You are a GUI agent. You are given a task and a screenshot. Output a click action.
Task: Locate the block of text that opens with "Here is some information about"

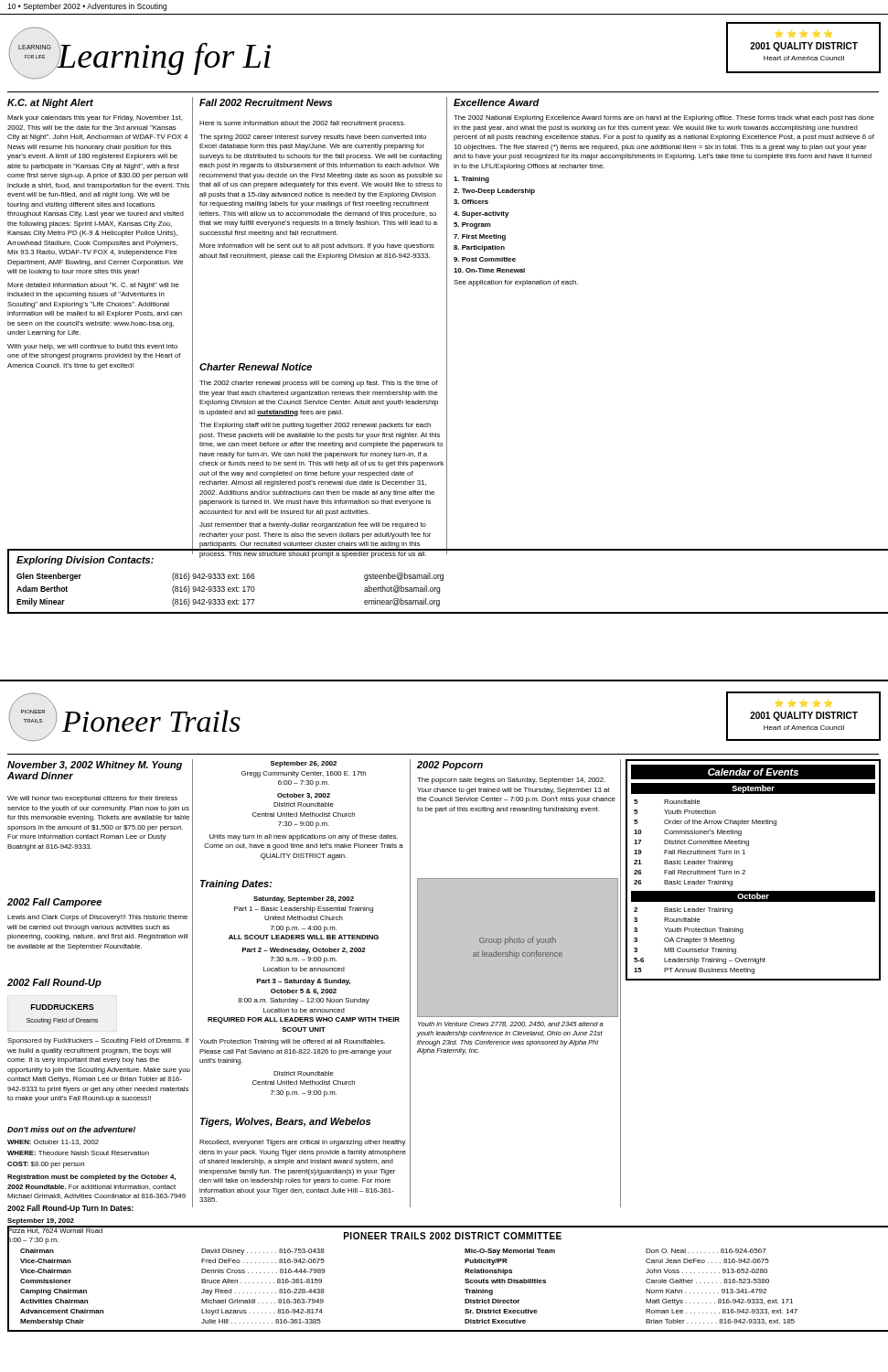pyautogui.click(x=322, y=190)
